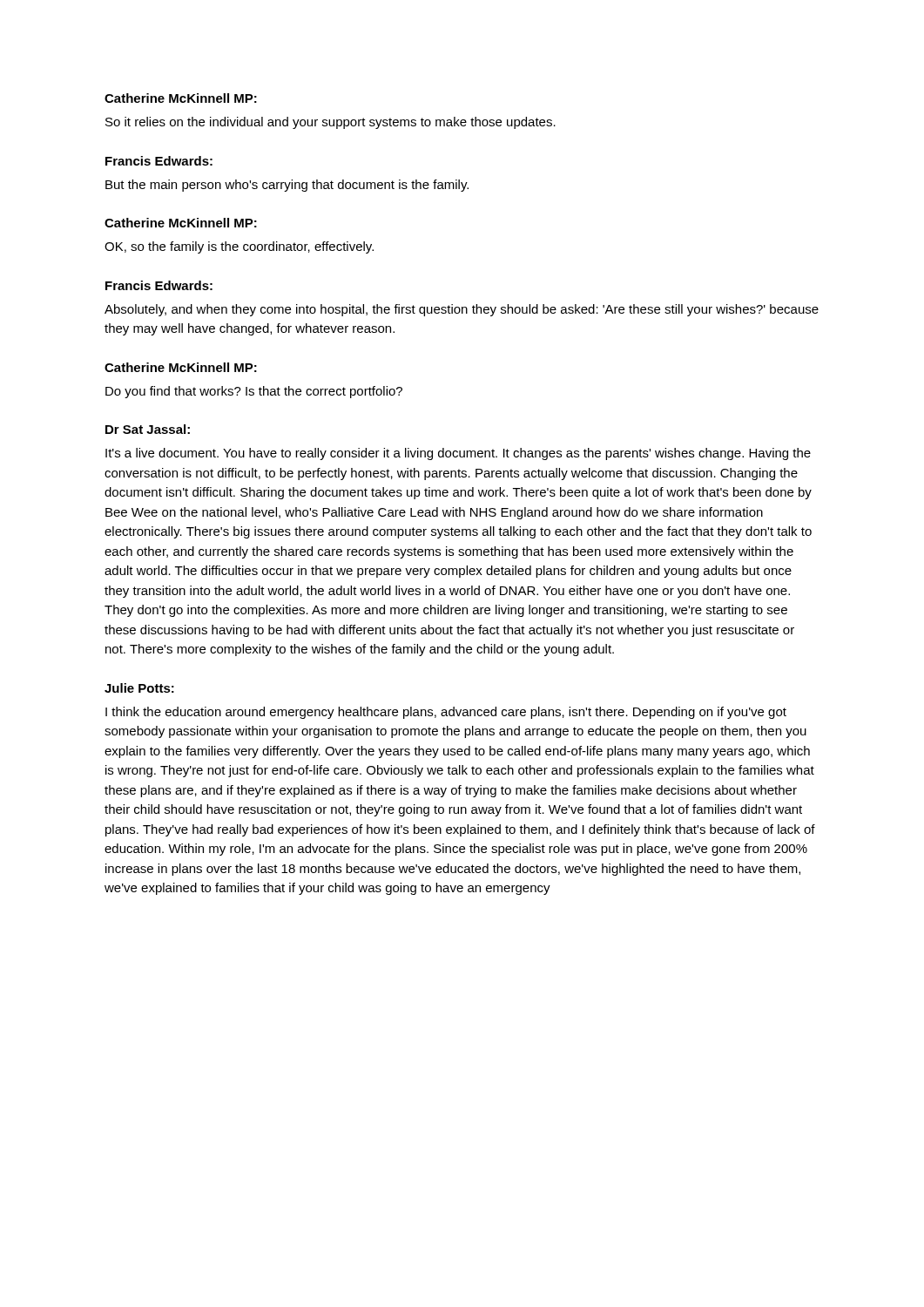Screen dimensions: 1307x924
Task: Navigate to the block starting "It's a live document. You have"
Action: click(x=458, y=551)
